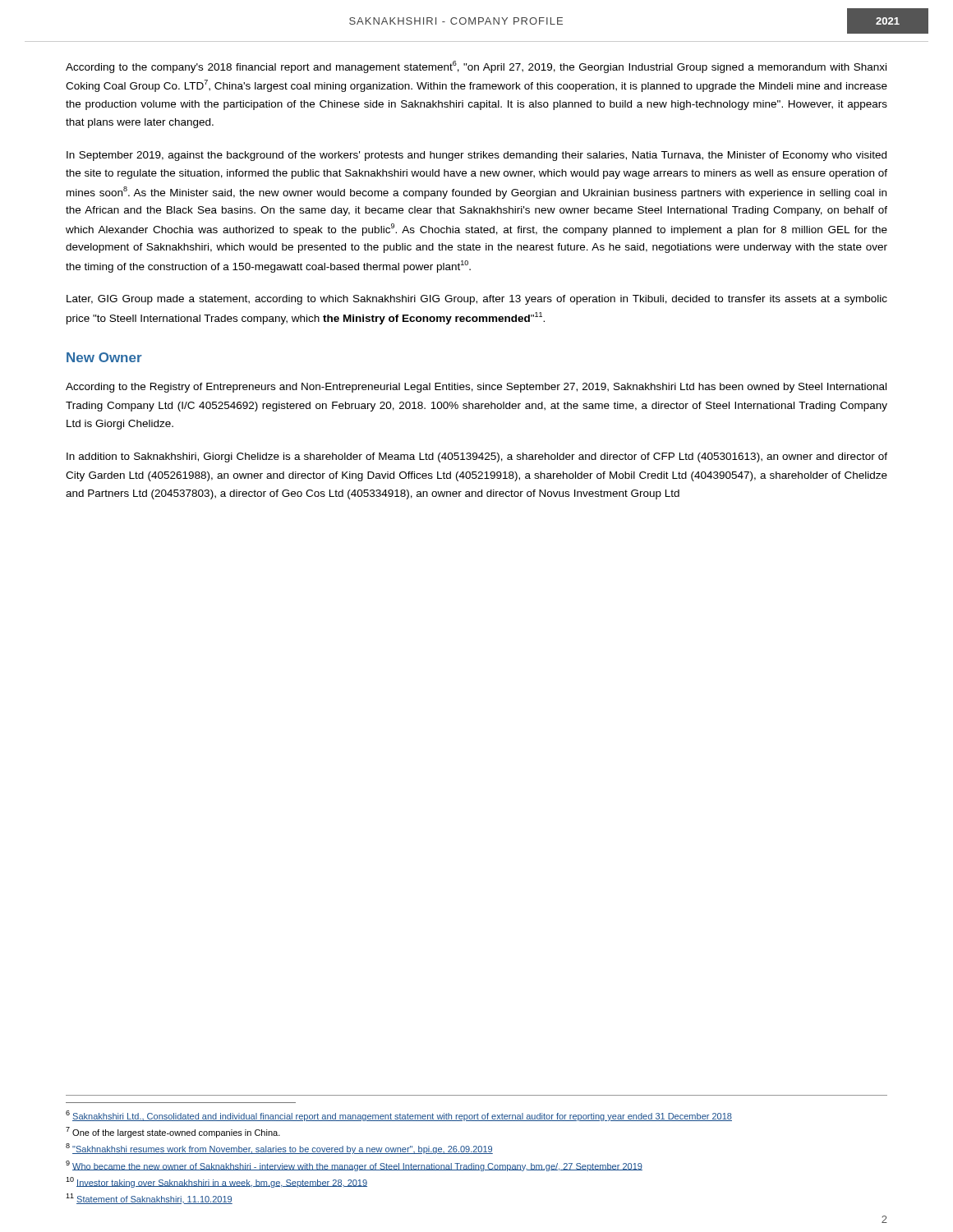Locate the block of text that opens with "10 Investor taking"
This screenshot has width=953, height=1232.
(217, 1181)
